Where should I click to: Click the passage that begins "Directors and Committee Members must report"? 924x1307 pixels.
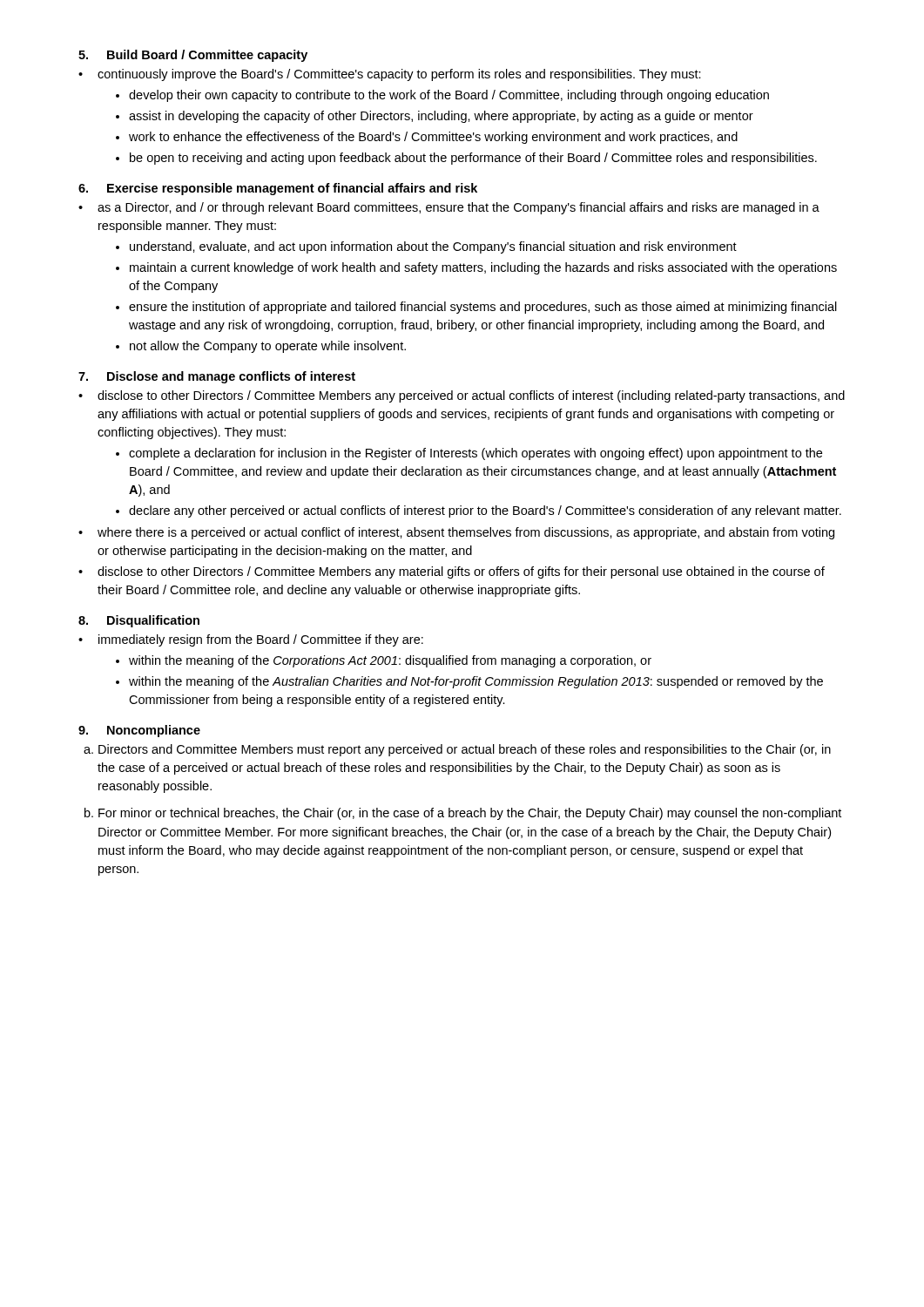click(464, 768)
